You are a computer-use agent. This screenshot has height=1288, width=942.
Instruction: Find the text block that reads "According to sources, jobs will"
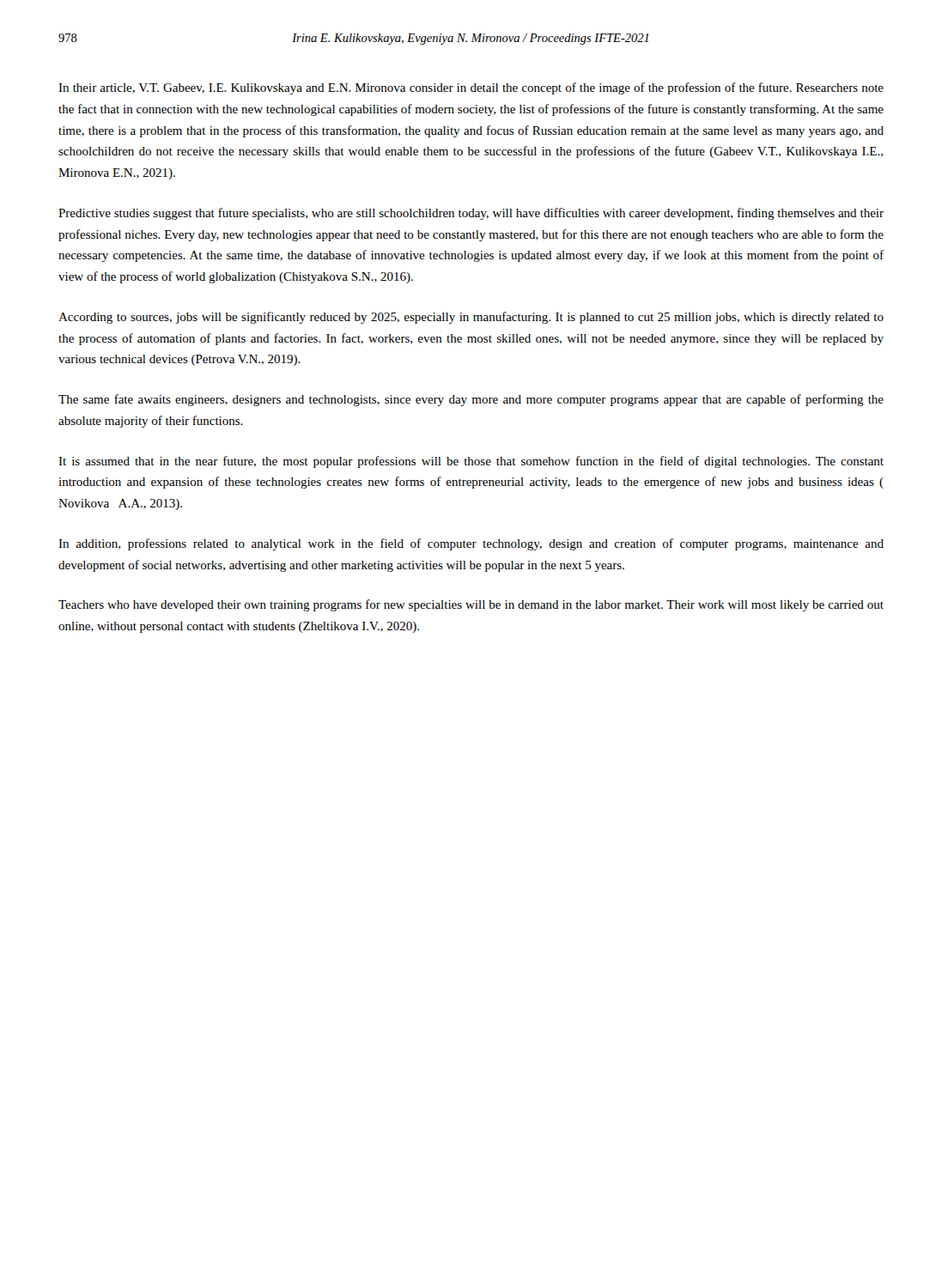pyautogui.click(x=471, y=338)
